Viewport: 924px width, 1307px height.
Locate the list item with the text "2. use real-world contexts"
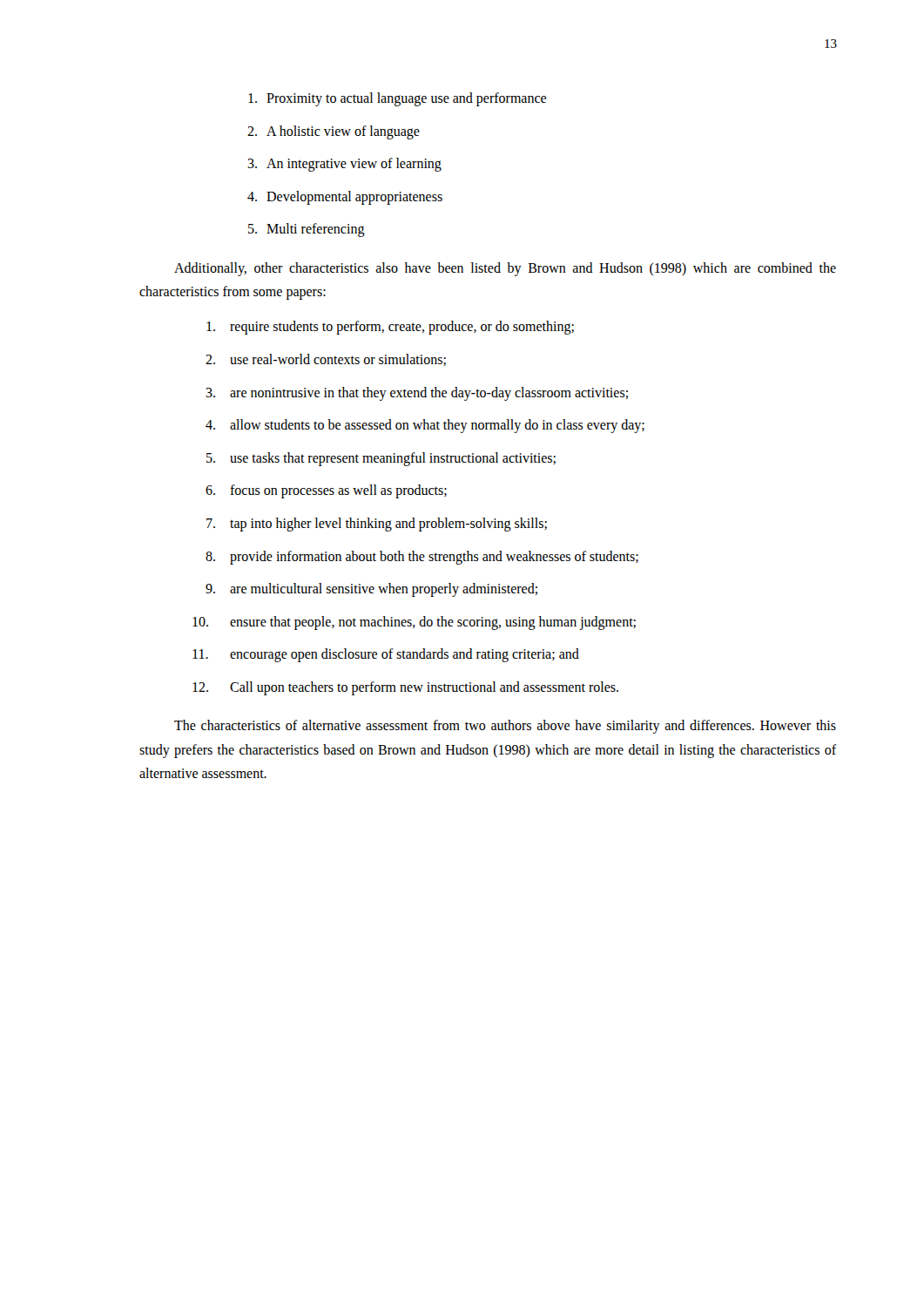[319, 360]
